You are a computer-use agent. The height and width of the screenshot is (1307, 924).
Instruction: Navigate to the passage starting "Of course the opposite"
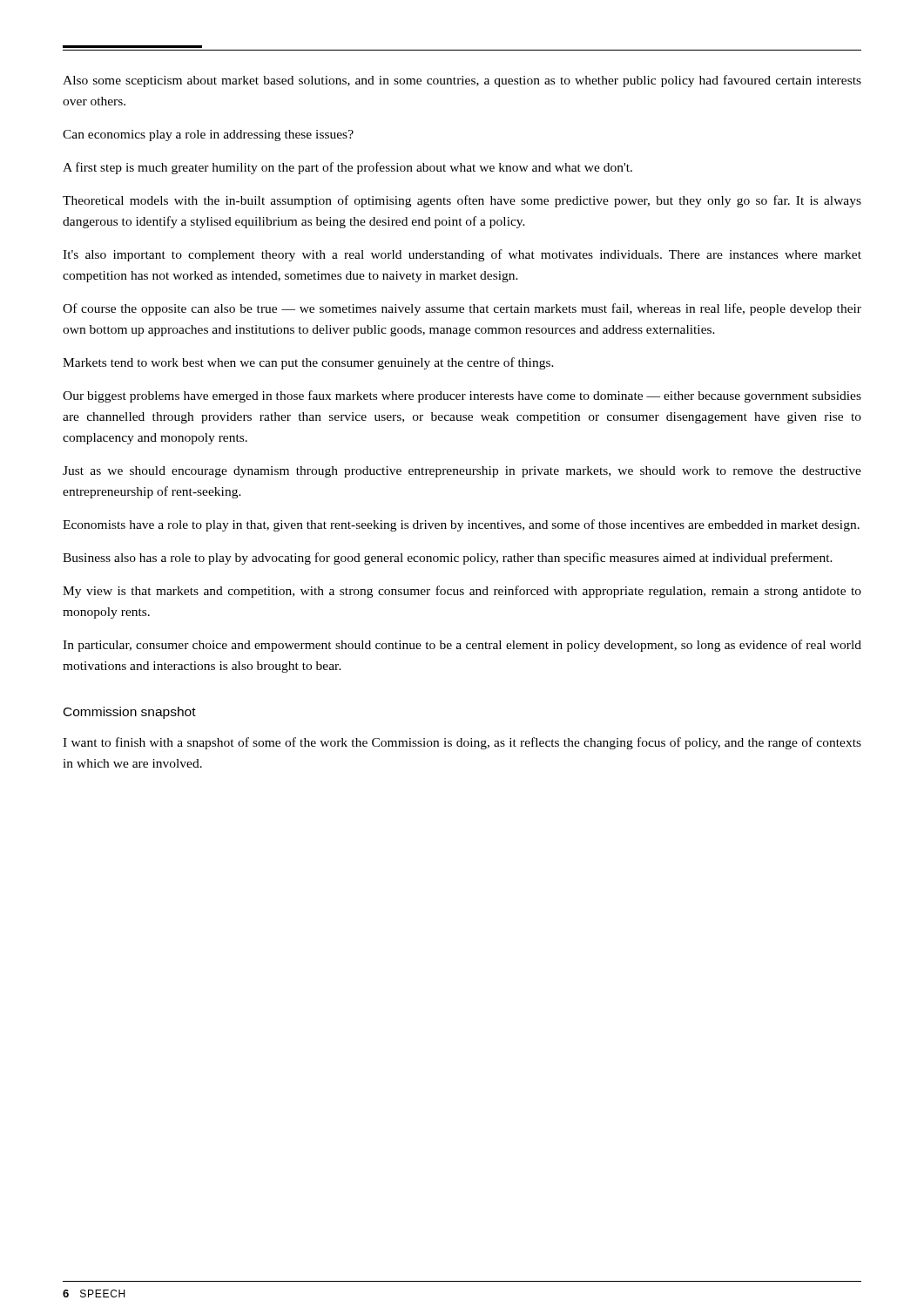[x=462, y=319]
